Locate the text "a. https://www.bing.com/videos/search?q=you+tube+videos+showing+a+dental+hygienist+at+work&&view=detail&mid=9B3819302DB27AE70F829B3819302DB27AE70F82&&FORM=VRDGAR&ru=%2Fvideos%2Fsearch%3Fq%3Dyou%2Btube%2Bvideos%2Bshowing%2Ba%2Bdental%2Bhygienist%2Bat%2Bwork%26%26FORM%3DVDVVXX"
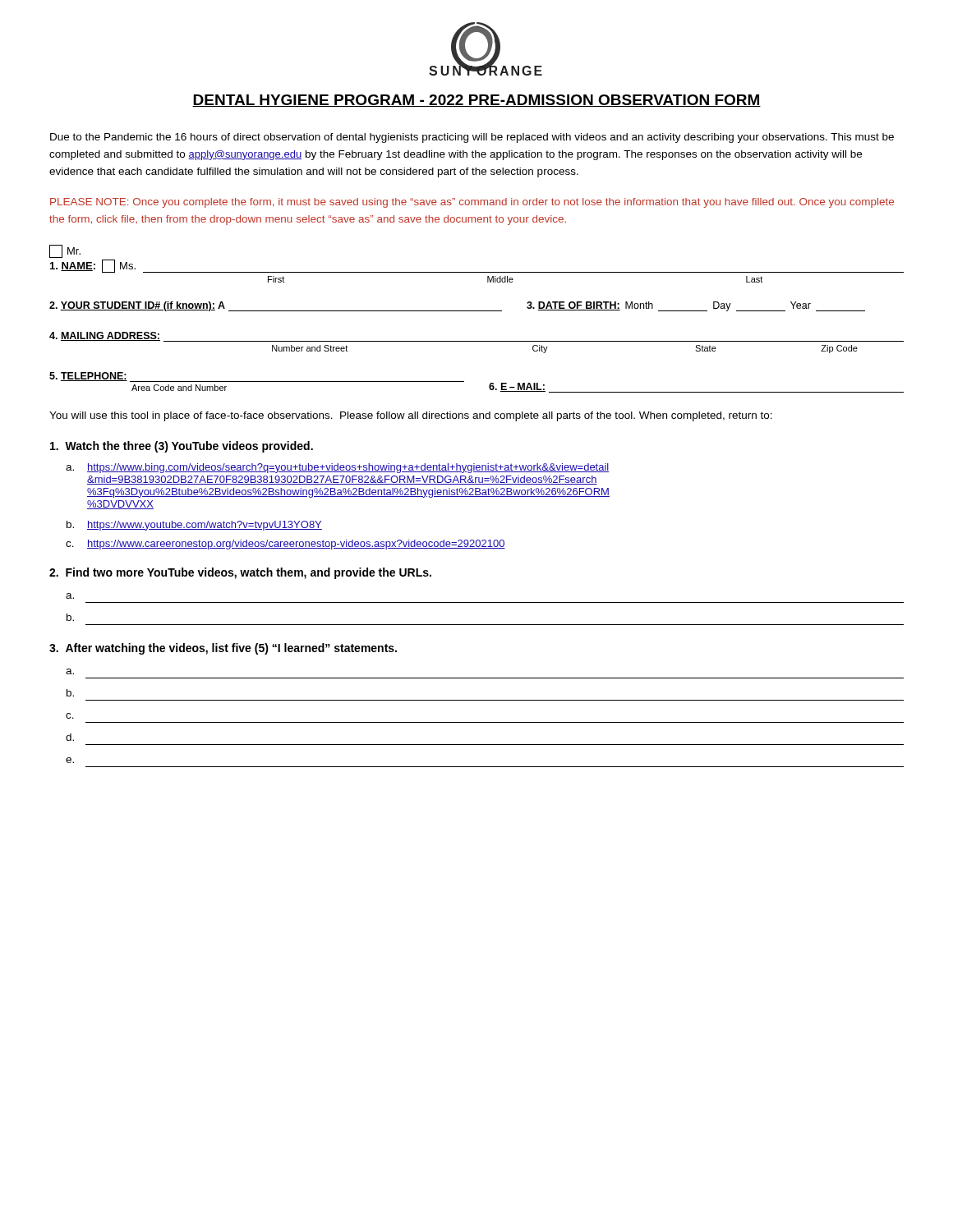Image resolution: width=953 pixels, height=1232 pixels. click(x=338, y=485)
